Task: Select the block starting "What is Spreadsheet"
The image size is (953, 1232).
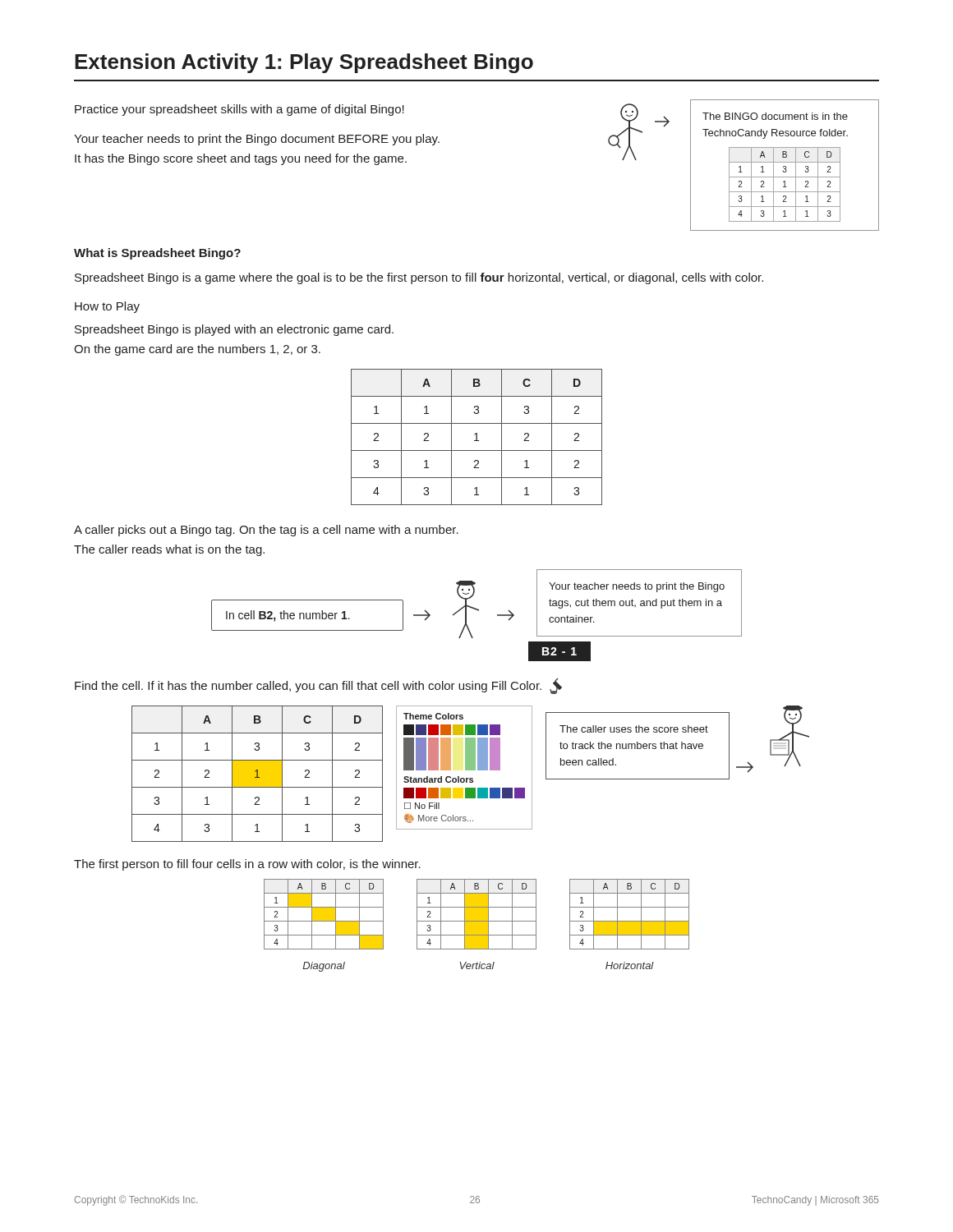Action: coord(157,253)
